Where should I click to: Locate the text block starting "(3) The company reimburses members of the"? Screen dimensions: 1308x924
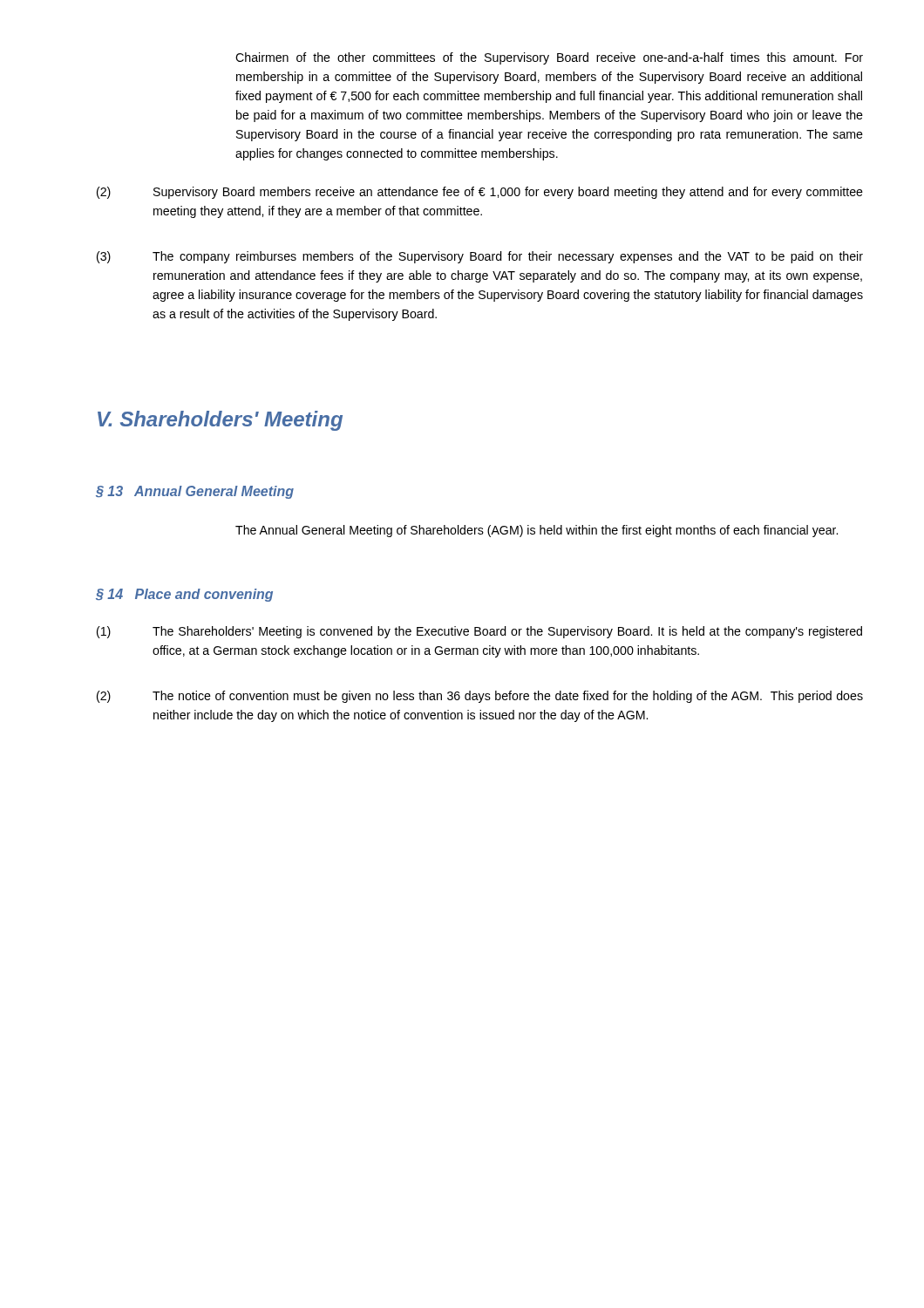click(479, 285)
